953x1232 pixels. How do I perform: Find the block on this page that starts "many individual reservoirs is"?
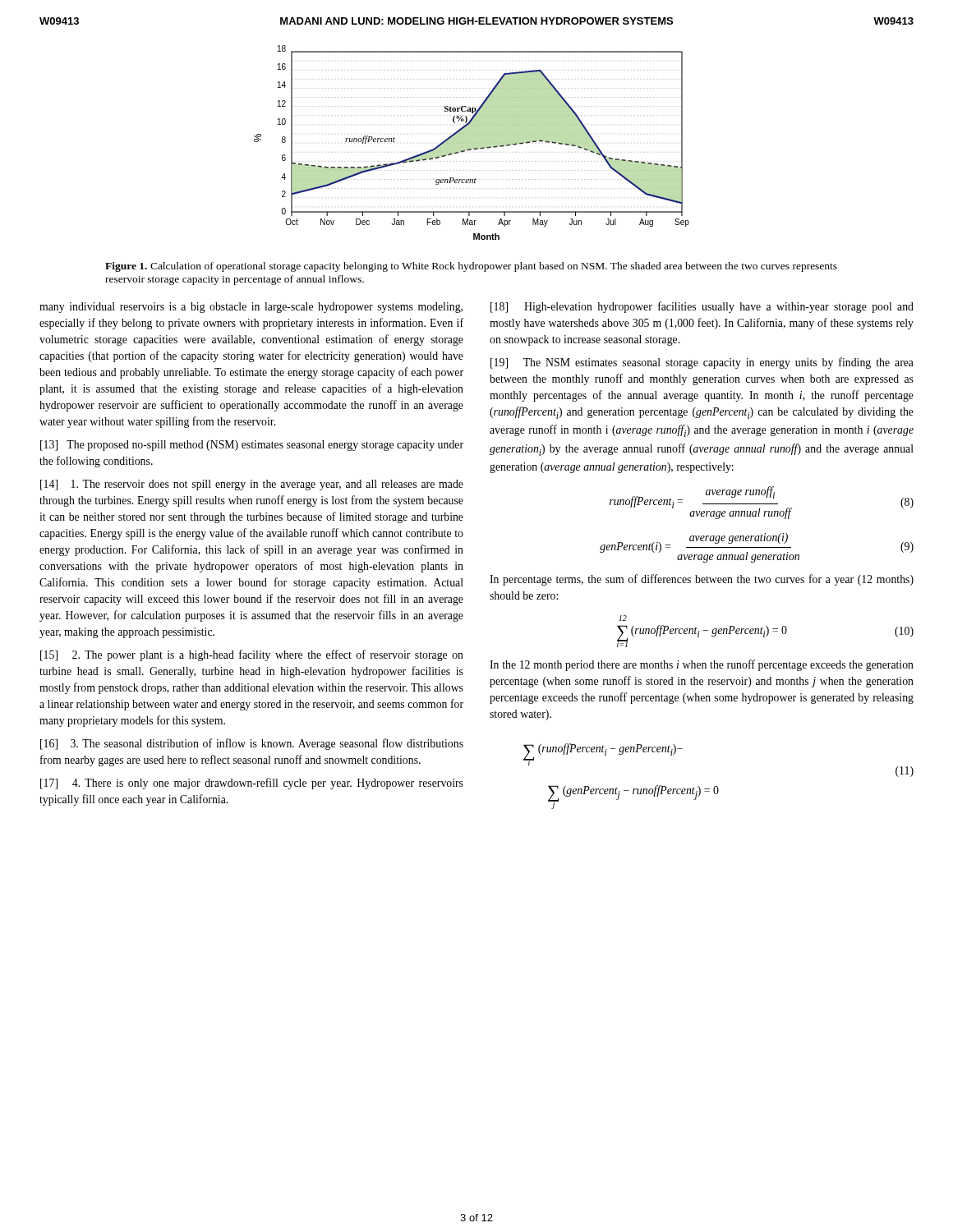tap(251, 364)
